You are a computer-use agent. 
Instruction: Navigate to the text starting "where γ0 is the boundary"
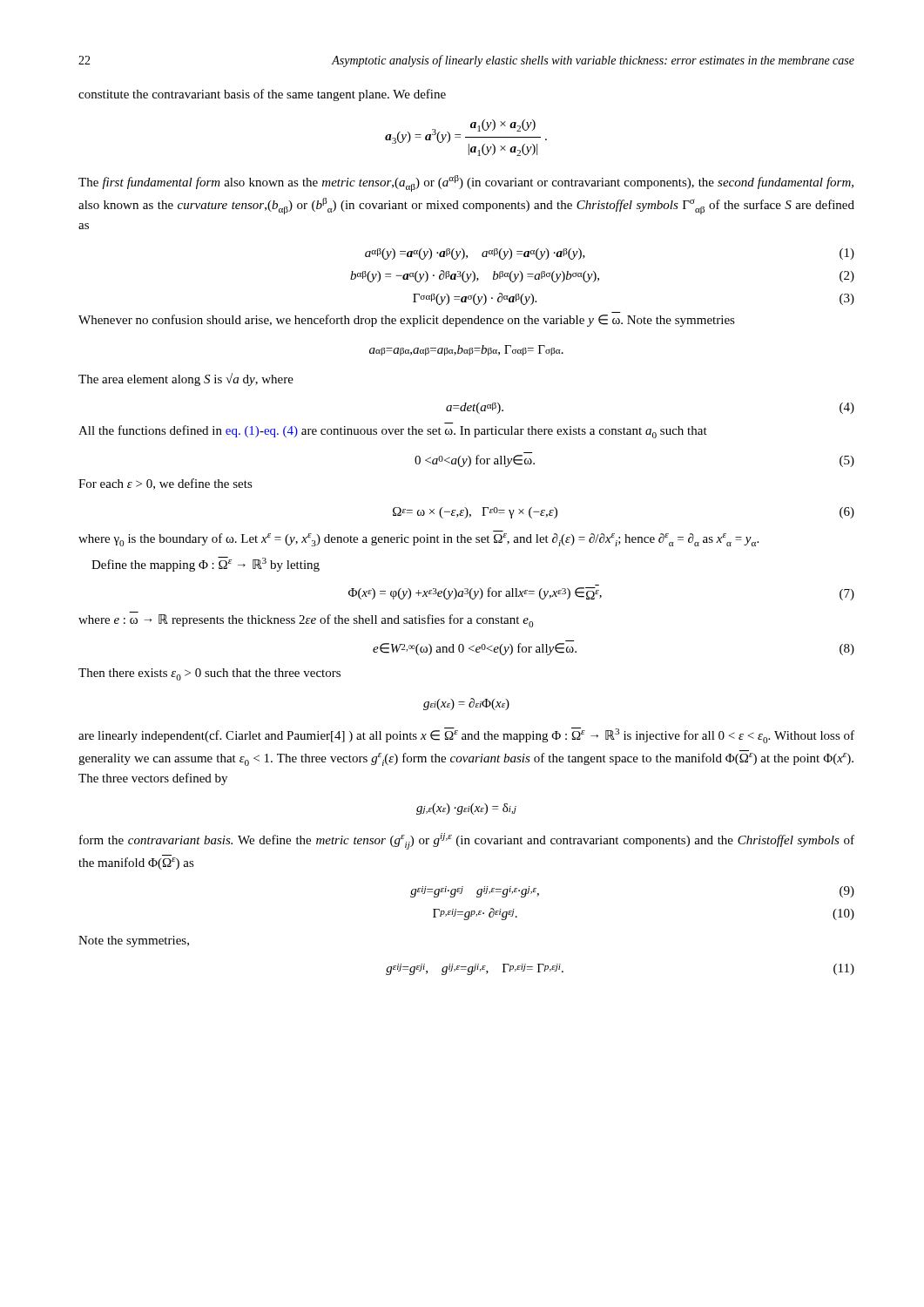click(419, 538)
